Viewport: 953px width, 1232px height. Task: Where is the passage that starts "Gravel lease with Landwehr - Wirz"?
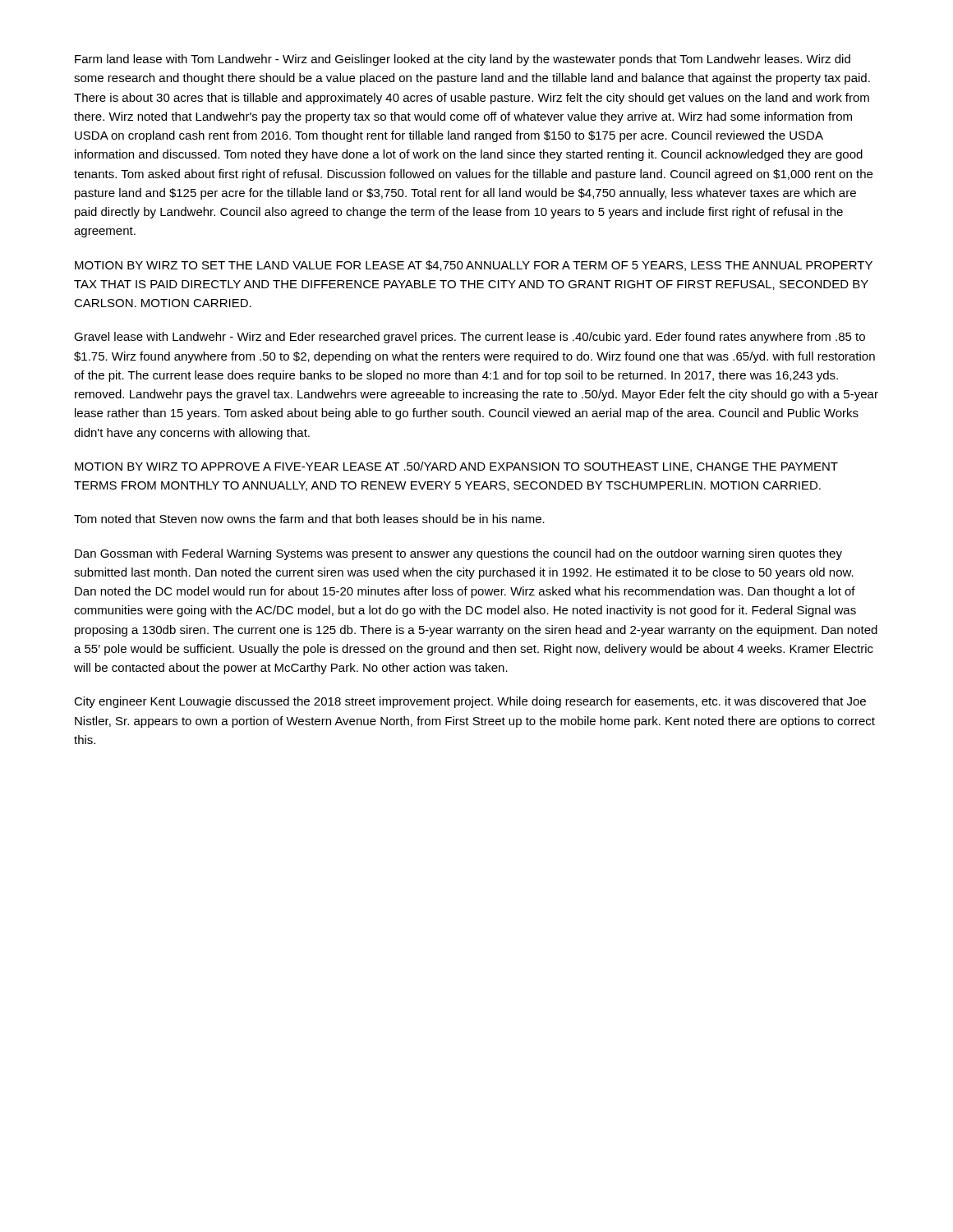[x=476, y=384]
